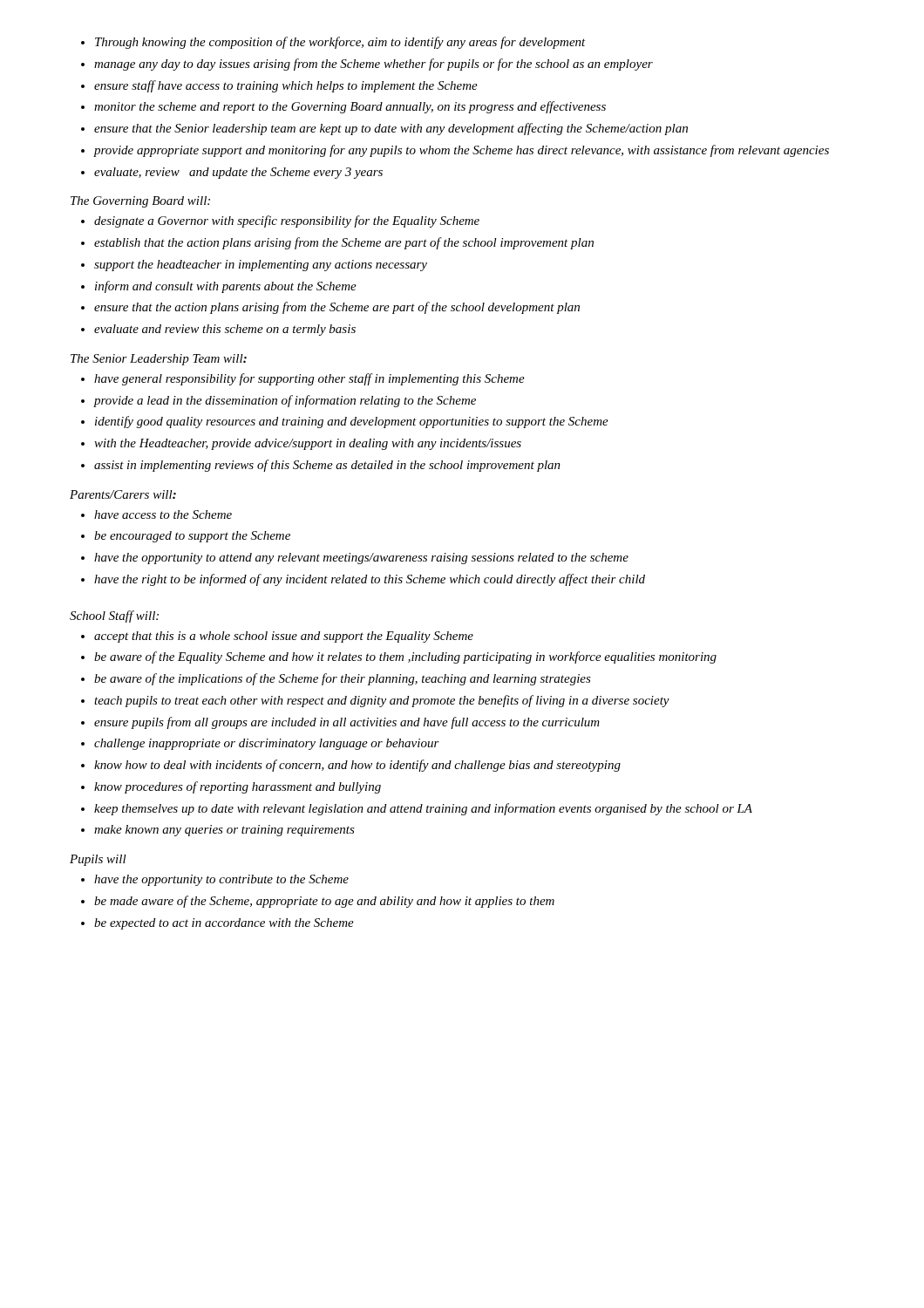Image resolution: width=924 pixels, height=1308 pixels.
Task: Find the block starting "be expected to act in accordance with"
Action: [x=224, y=924]
